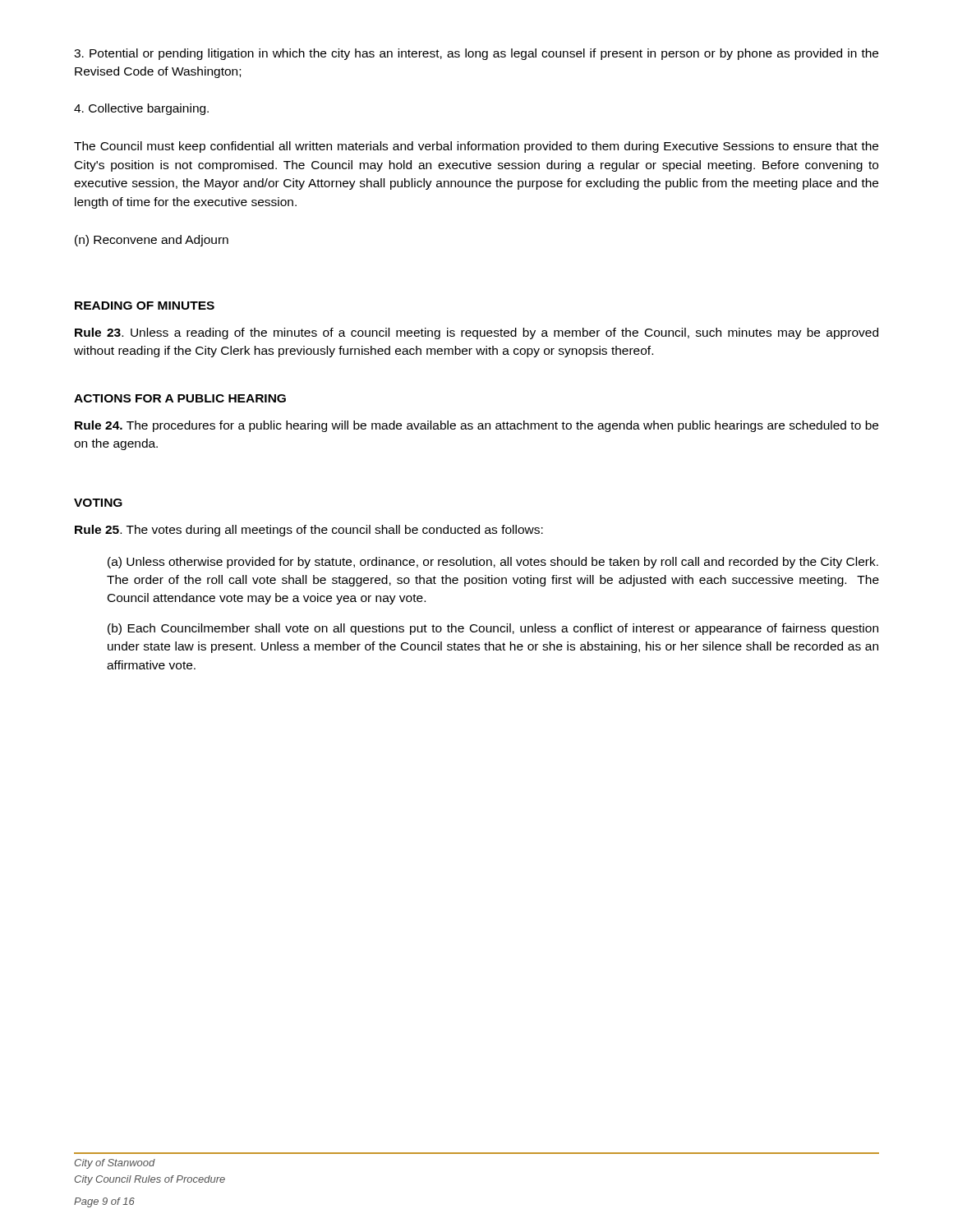
Task: Click on the text starting "(a) Unless otherwise"
Action: pos(493,579)
